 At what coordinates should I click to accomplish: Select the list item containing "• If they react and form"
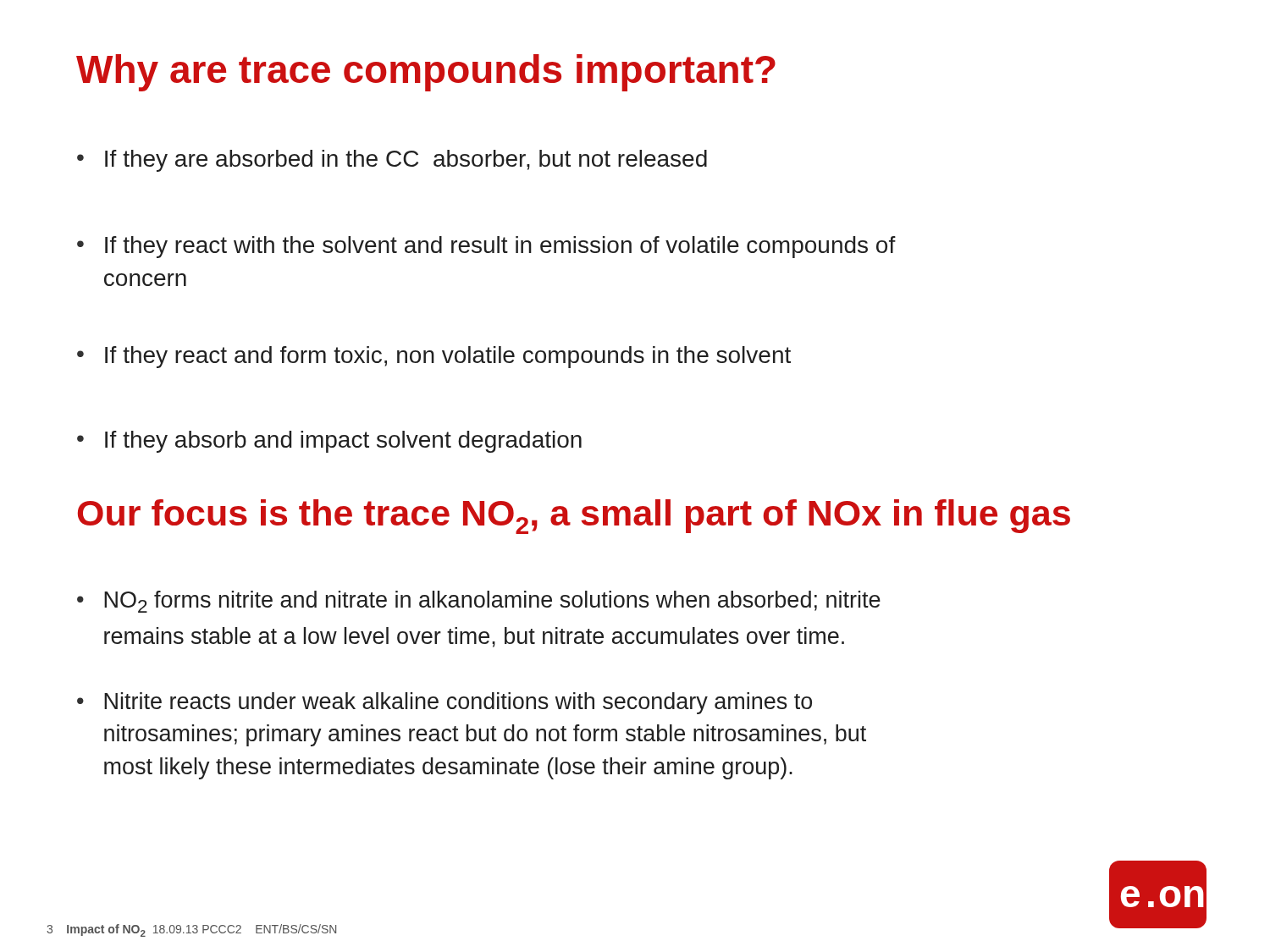[x=434, y=355]
